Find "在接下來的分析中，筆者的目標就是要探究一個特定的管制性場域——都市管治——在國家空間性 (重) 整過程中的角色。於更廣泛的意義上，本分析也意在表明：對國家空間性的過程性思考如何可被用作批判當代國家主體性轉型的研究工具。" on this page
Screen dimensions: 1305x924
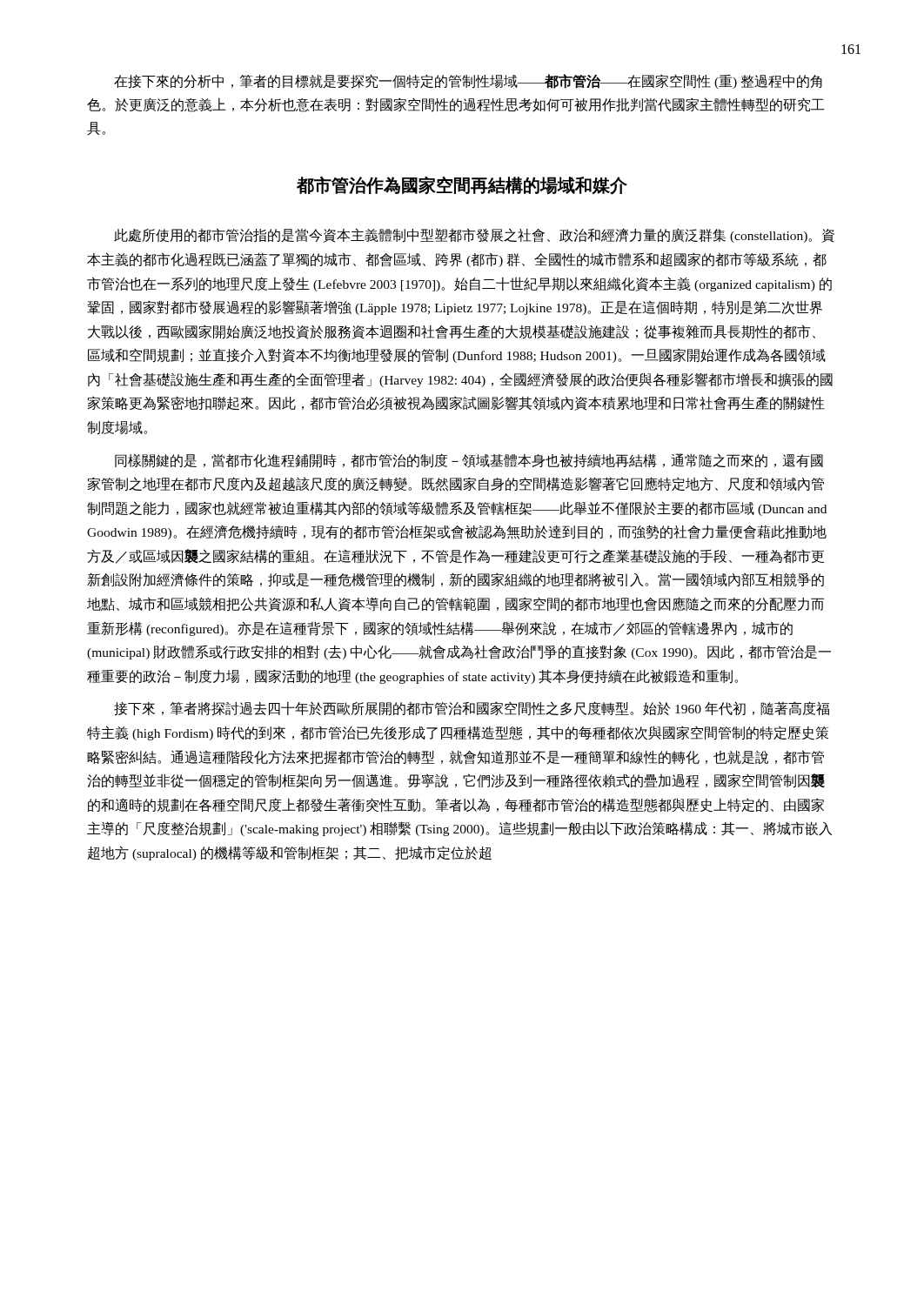(x=456, y=105)
